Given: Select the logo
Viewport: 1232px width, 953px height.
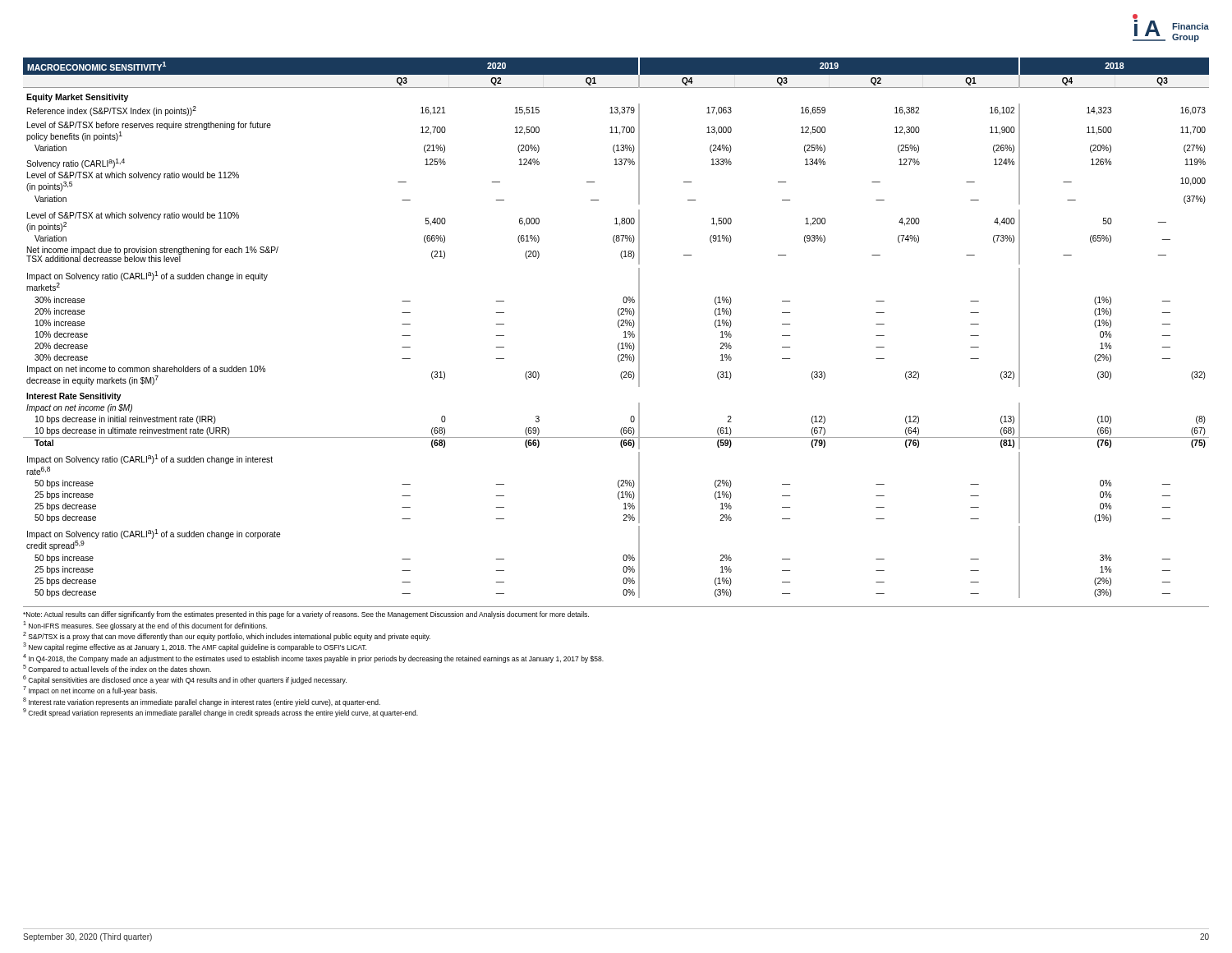Looking at the screenshot, I should [1170, 31].
